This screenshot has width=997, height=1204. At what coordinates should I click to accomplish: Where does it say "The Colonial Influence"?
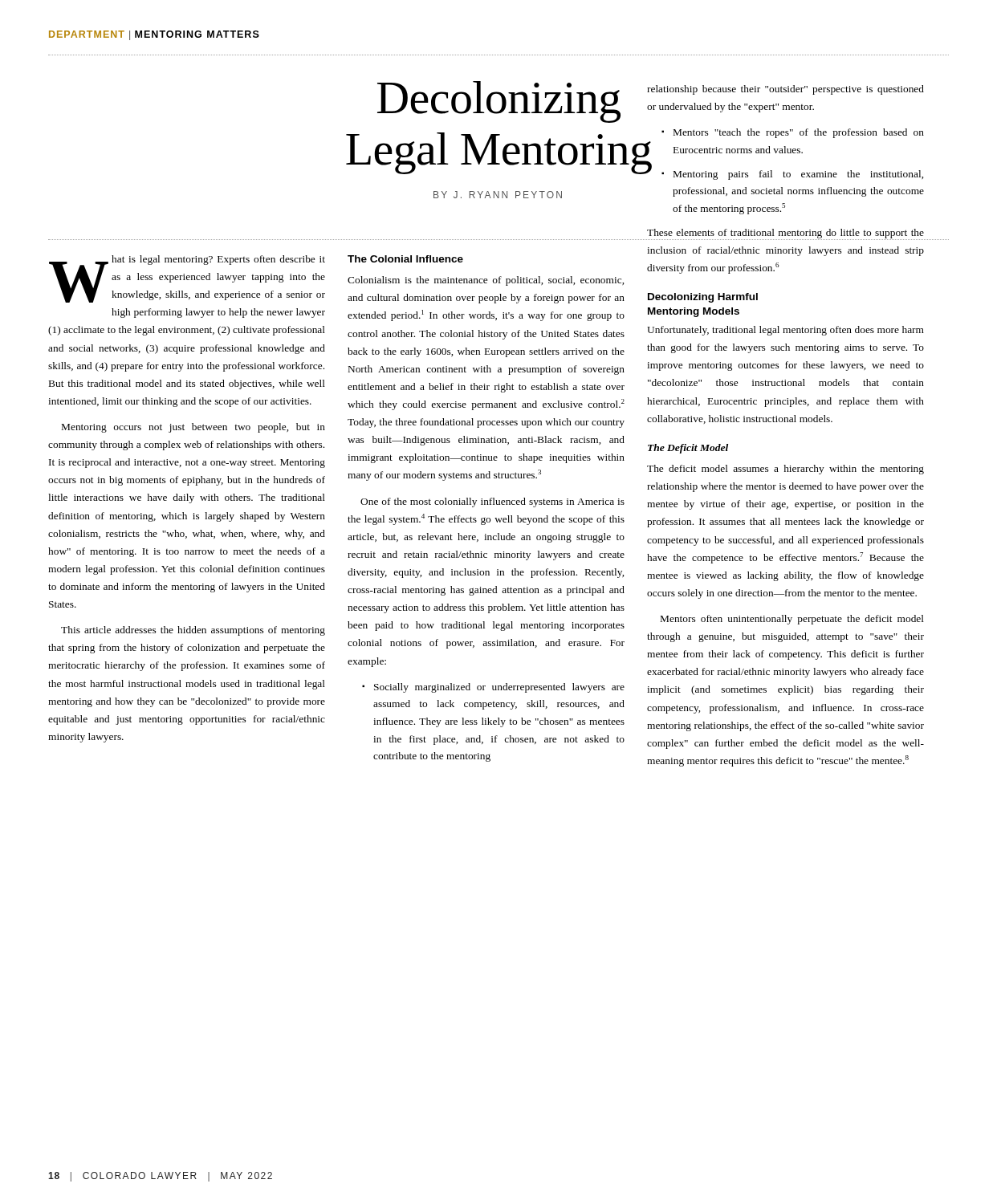(x=405, y=259)
